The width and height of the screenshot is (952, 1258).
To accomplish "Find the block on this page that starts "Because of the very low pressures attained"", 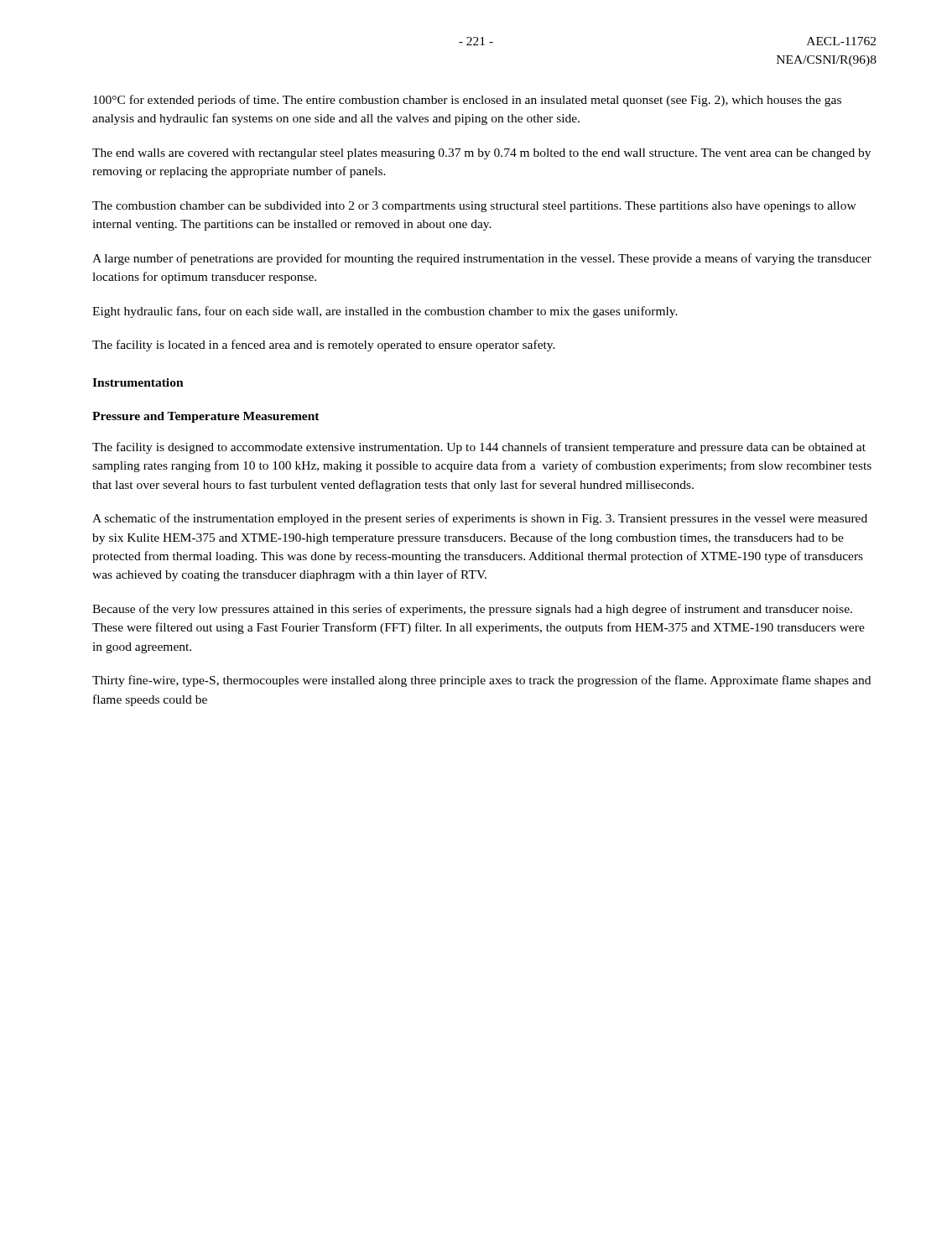I will (x=478, y=627).
